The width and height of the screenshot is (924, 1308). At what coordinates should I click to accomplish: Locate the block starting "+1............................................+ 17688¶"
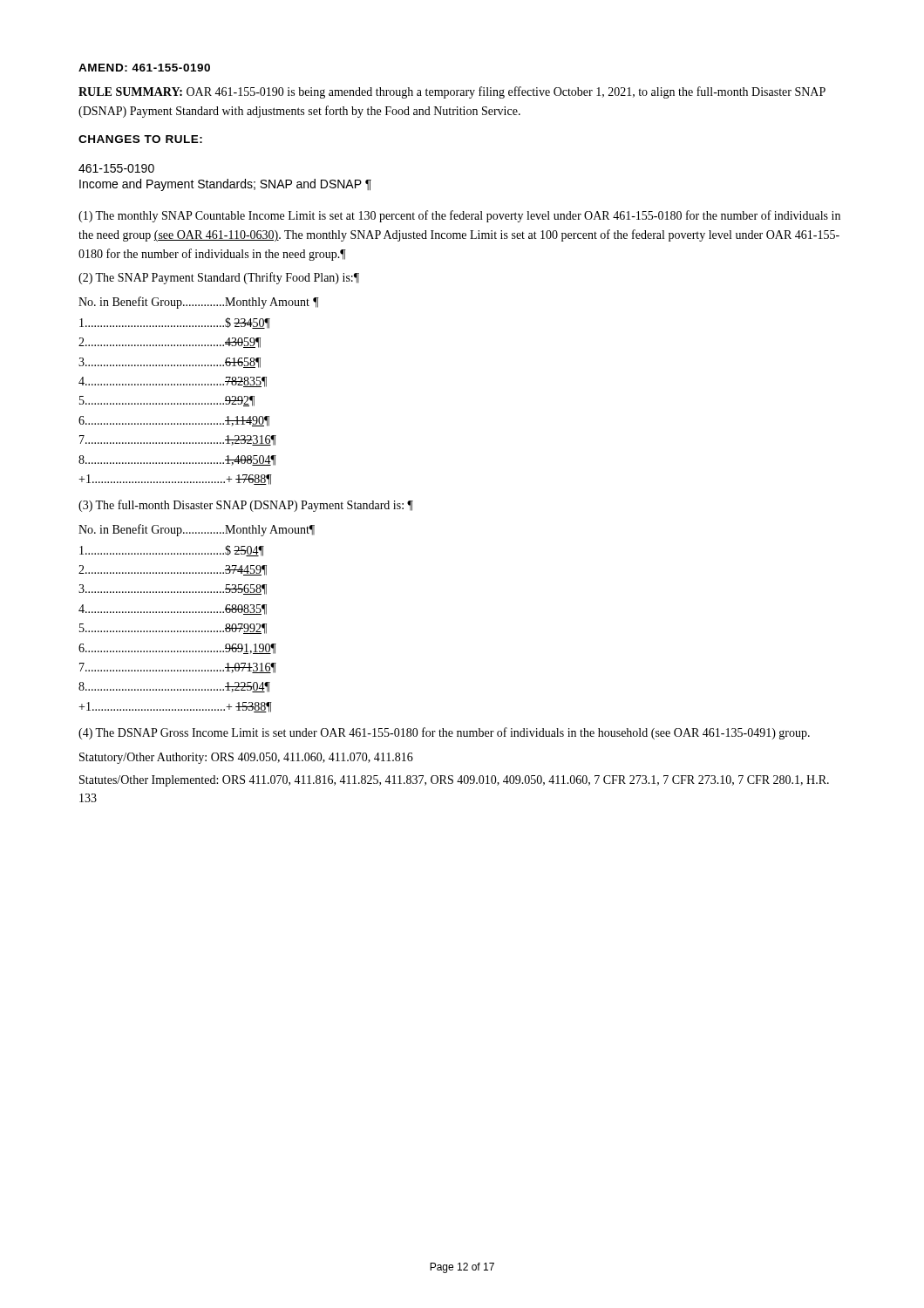pos(175,479)
